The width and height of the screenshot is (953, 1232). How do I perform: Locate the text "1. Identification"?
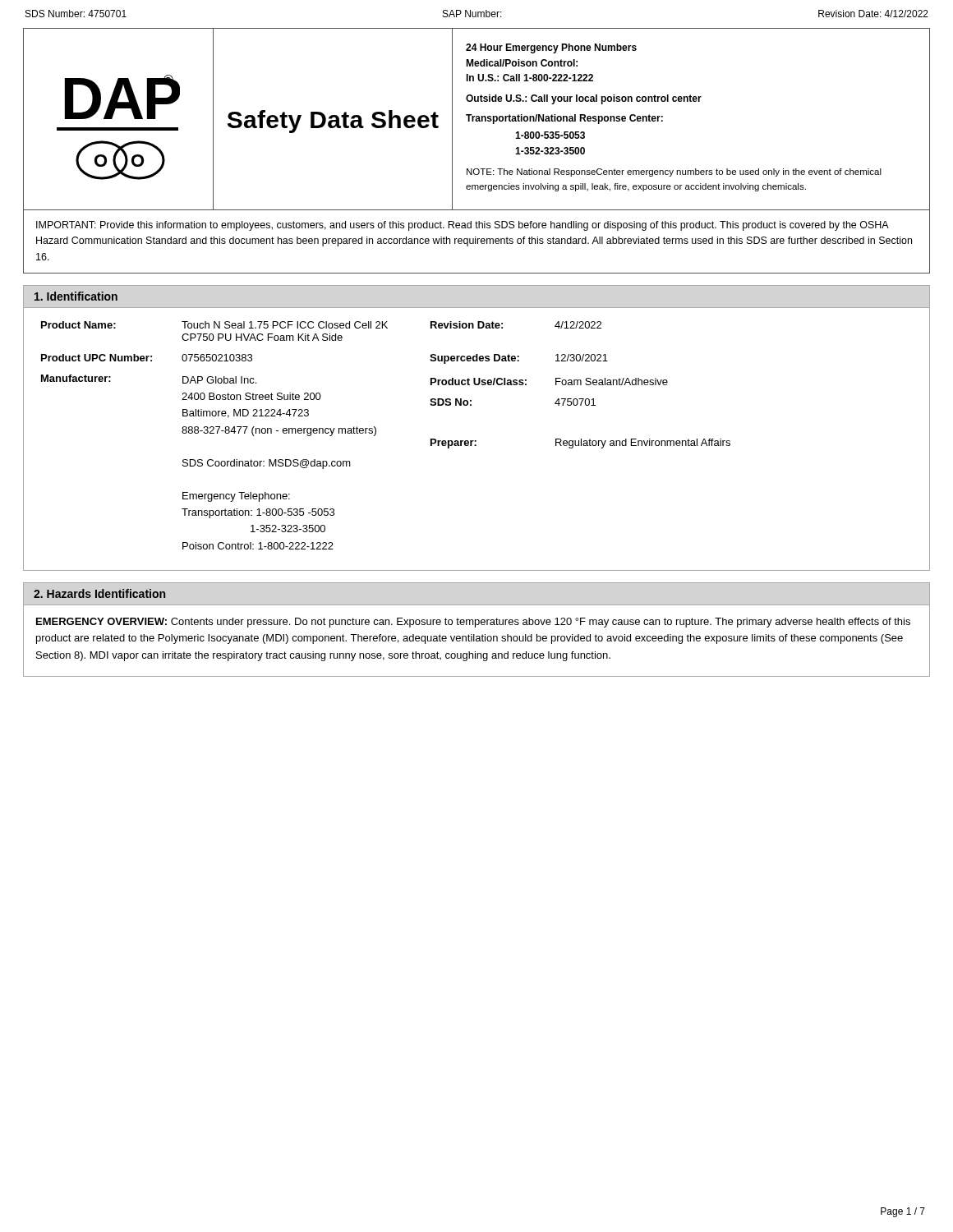click(x=76, y=297)
